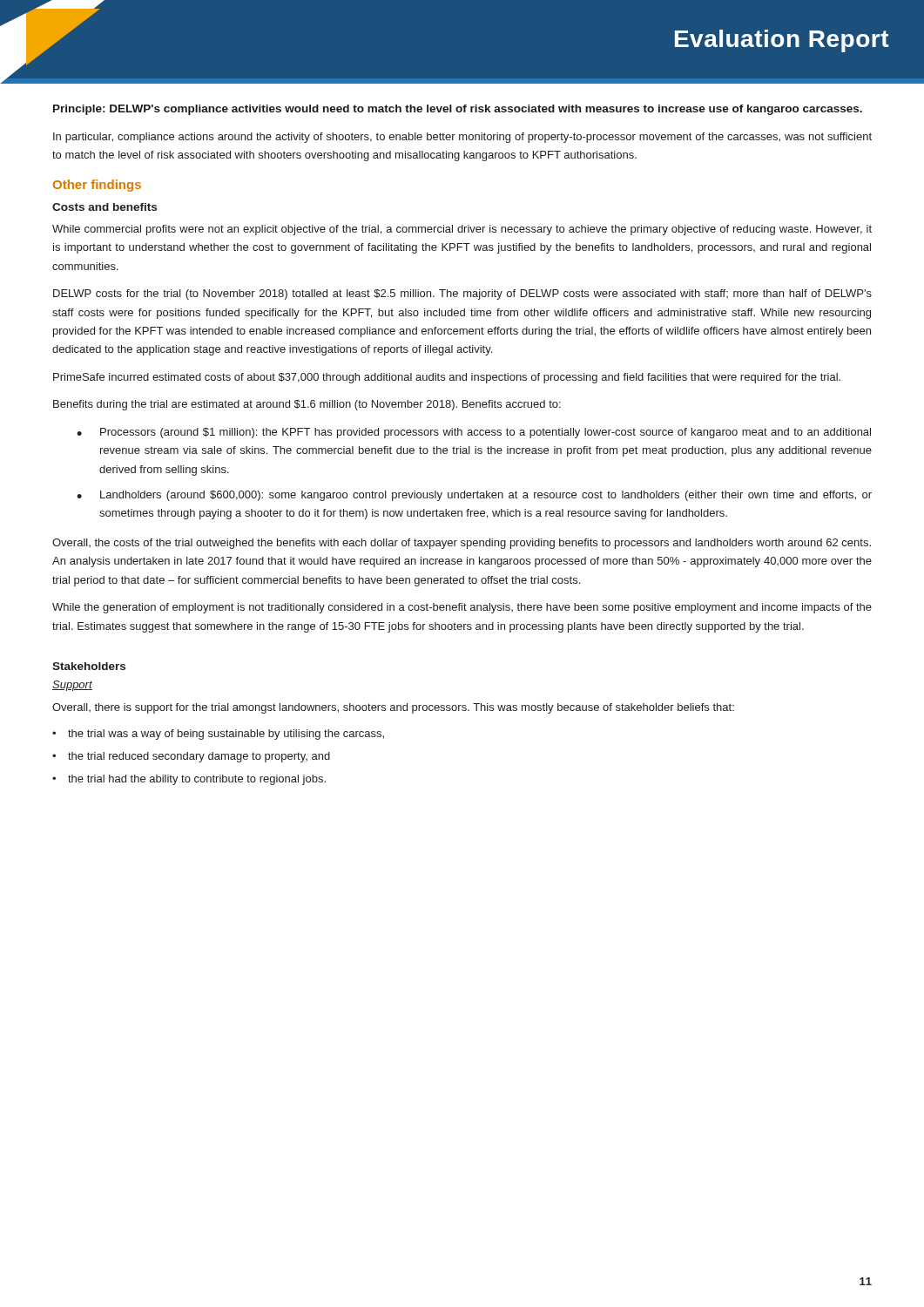
Task: Find the section header with the text "Costs and benefits"
Action: tap(105, 207)
